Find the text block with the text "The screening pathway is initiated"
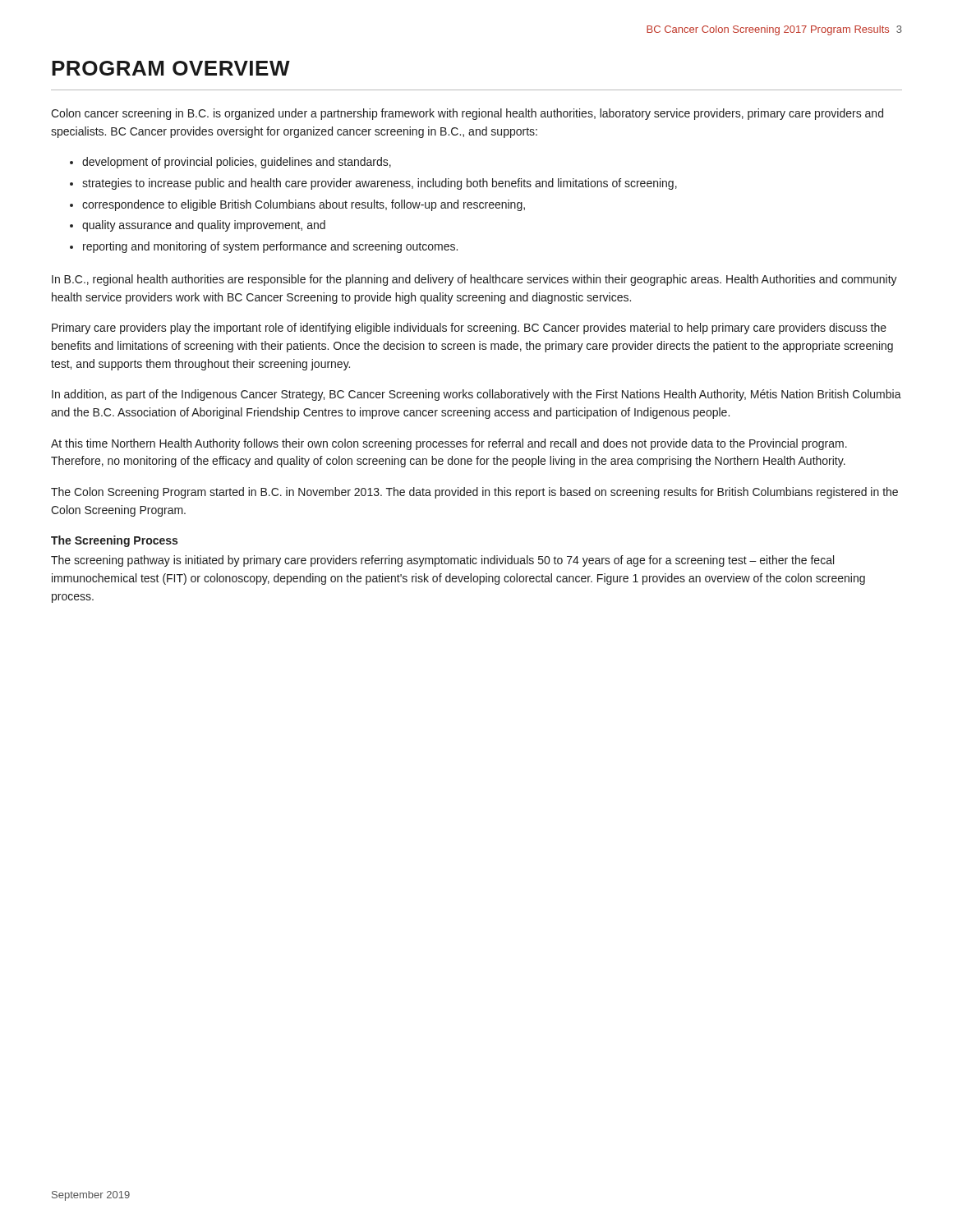 click(476, 579)
